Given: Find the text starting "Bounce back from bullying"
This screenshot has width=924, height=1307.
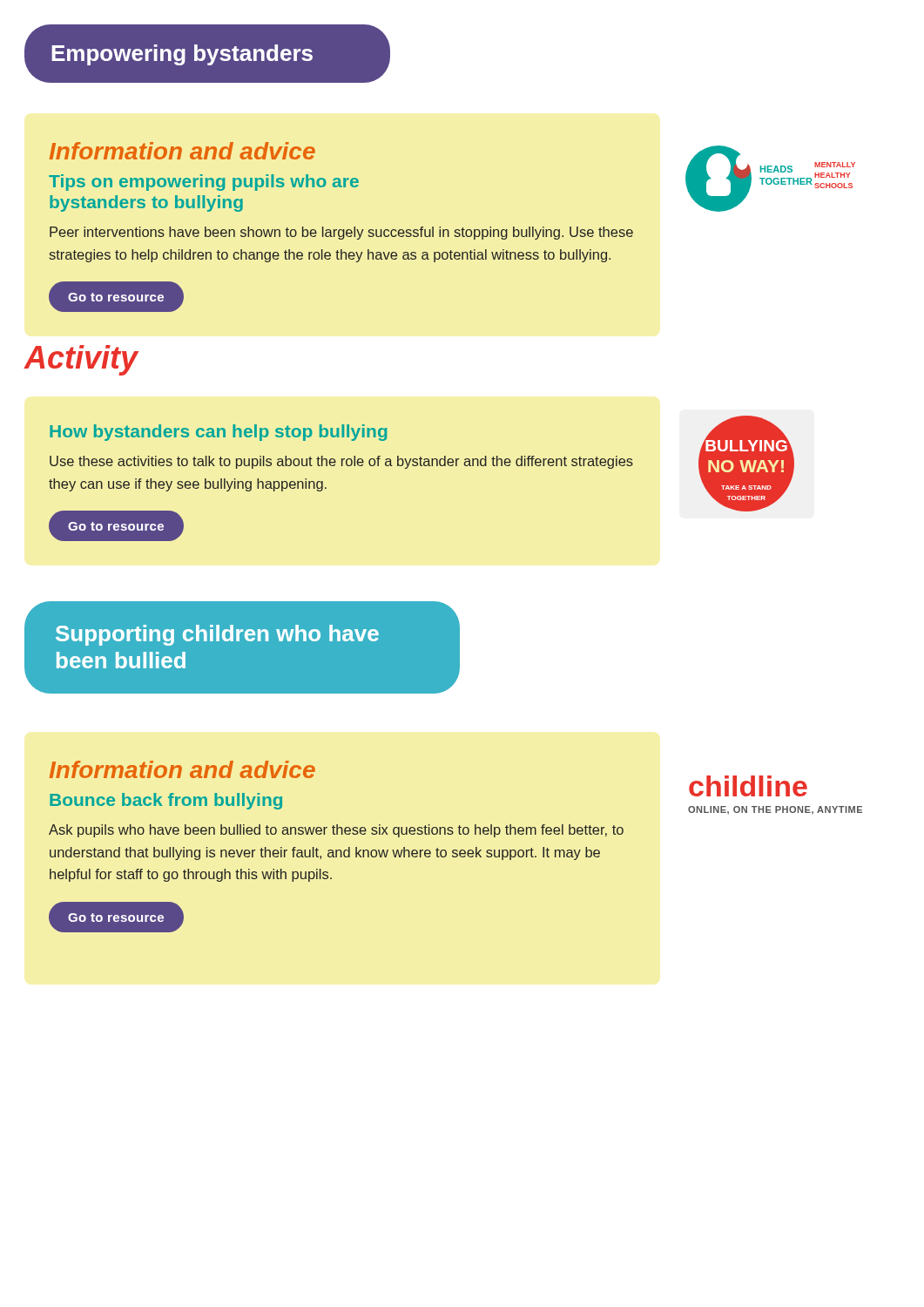Looking at the screenshot, I should (x=166, y=801).
